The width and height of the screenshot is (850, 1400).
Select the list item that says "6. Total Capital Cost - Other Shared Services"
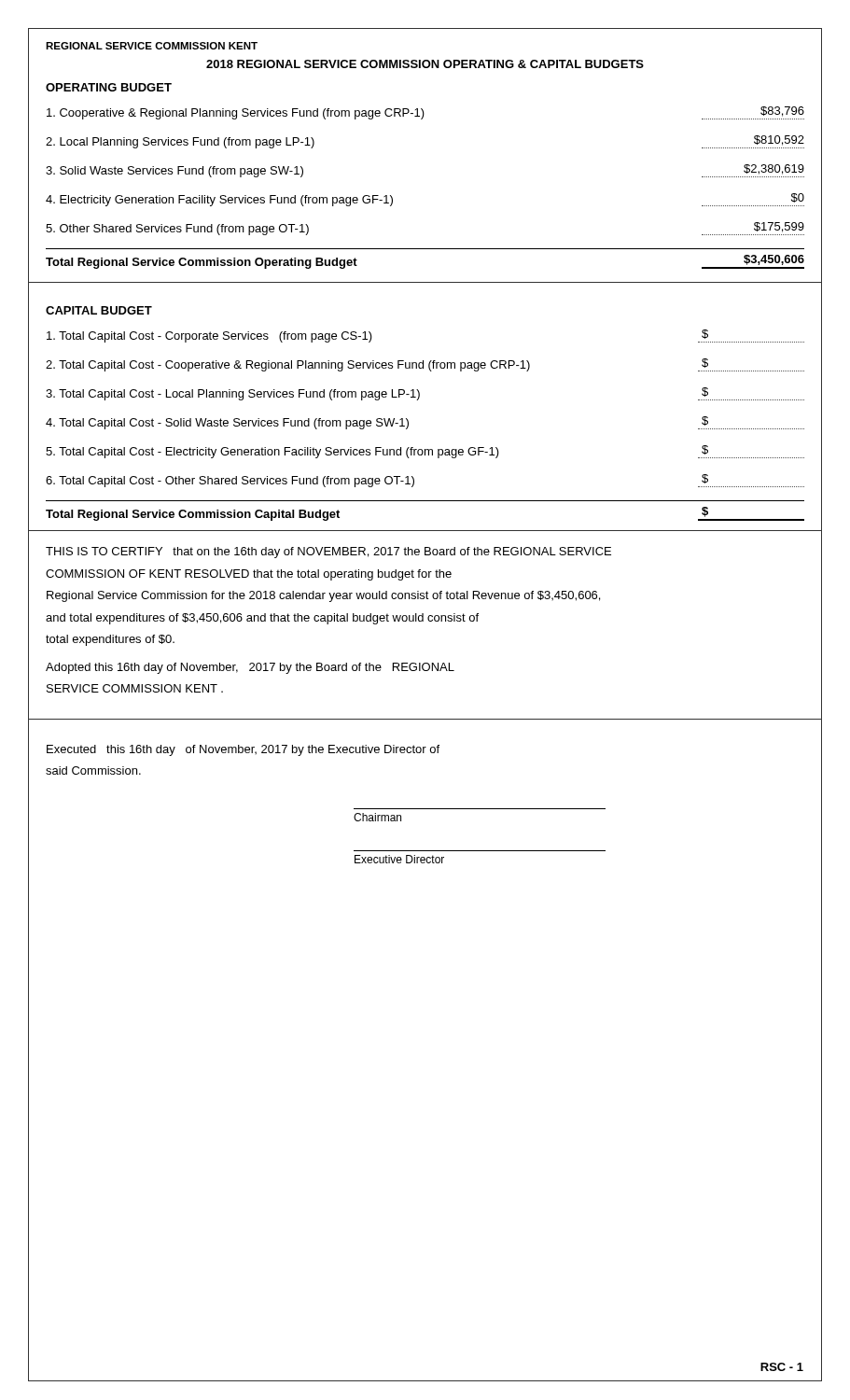425,479
